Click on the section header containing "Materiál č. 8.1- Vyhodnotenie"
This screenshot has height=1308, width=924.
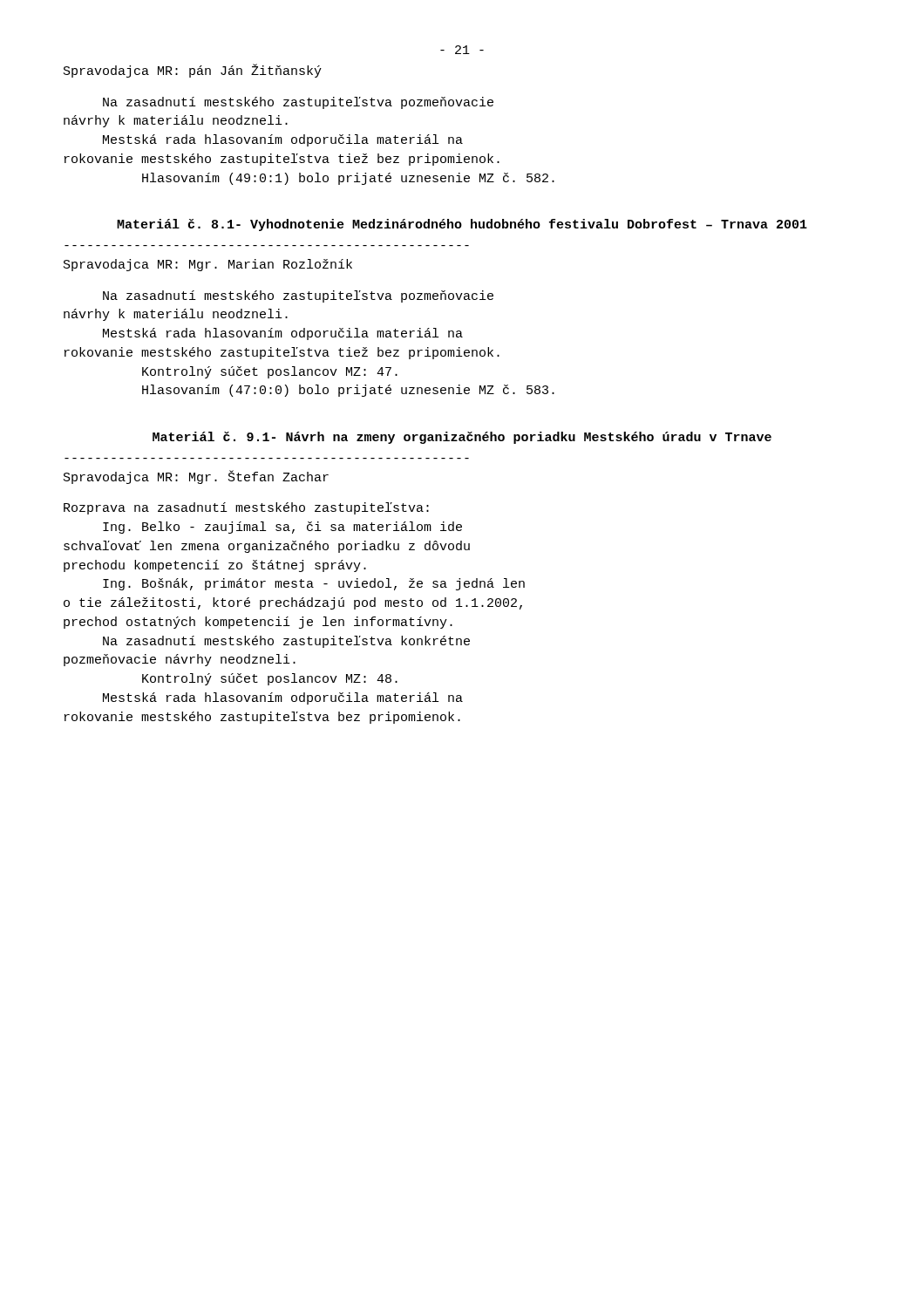(462, 226)
